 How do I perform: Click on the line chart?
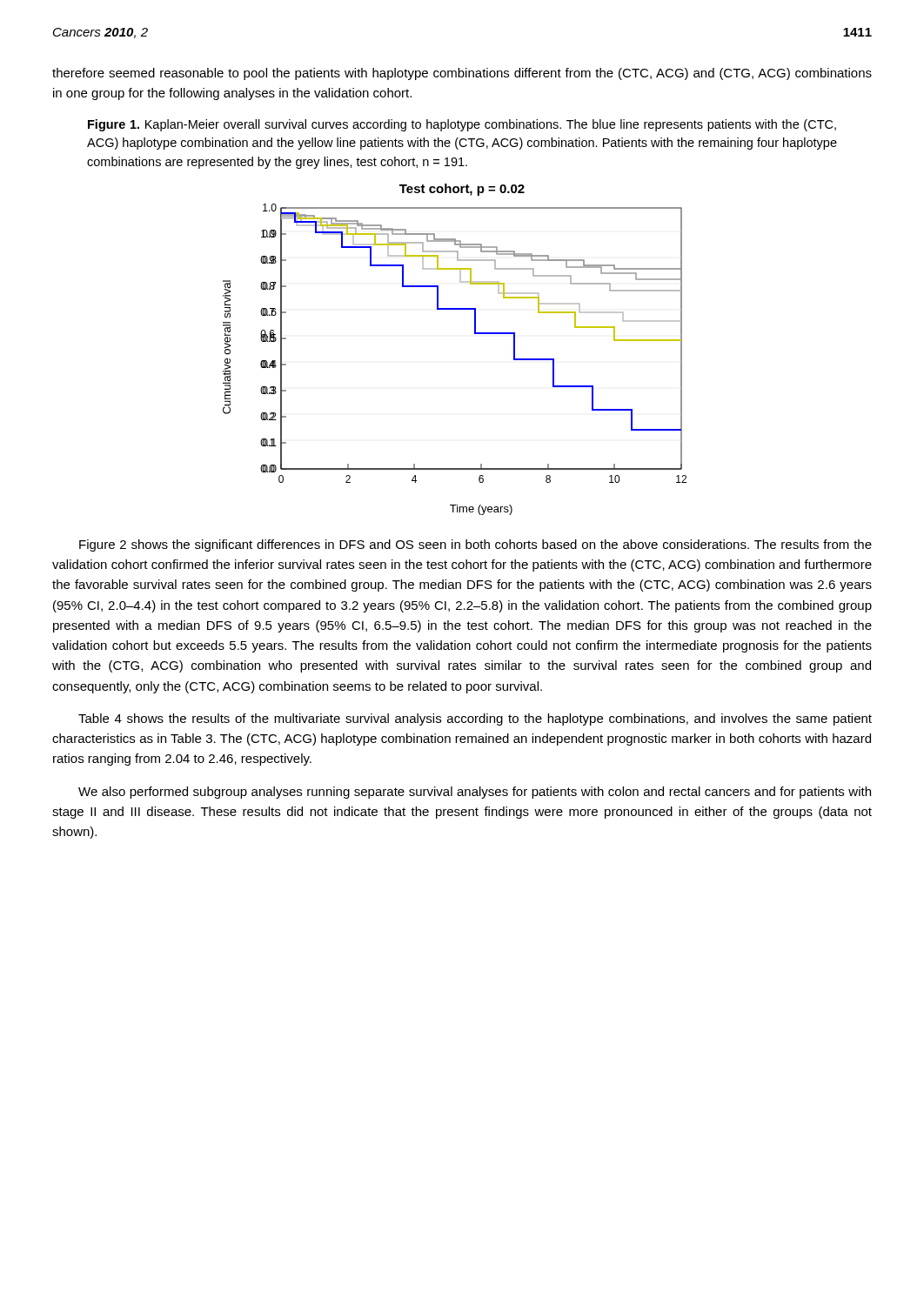(462, 352)
